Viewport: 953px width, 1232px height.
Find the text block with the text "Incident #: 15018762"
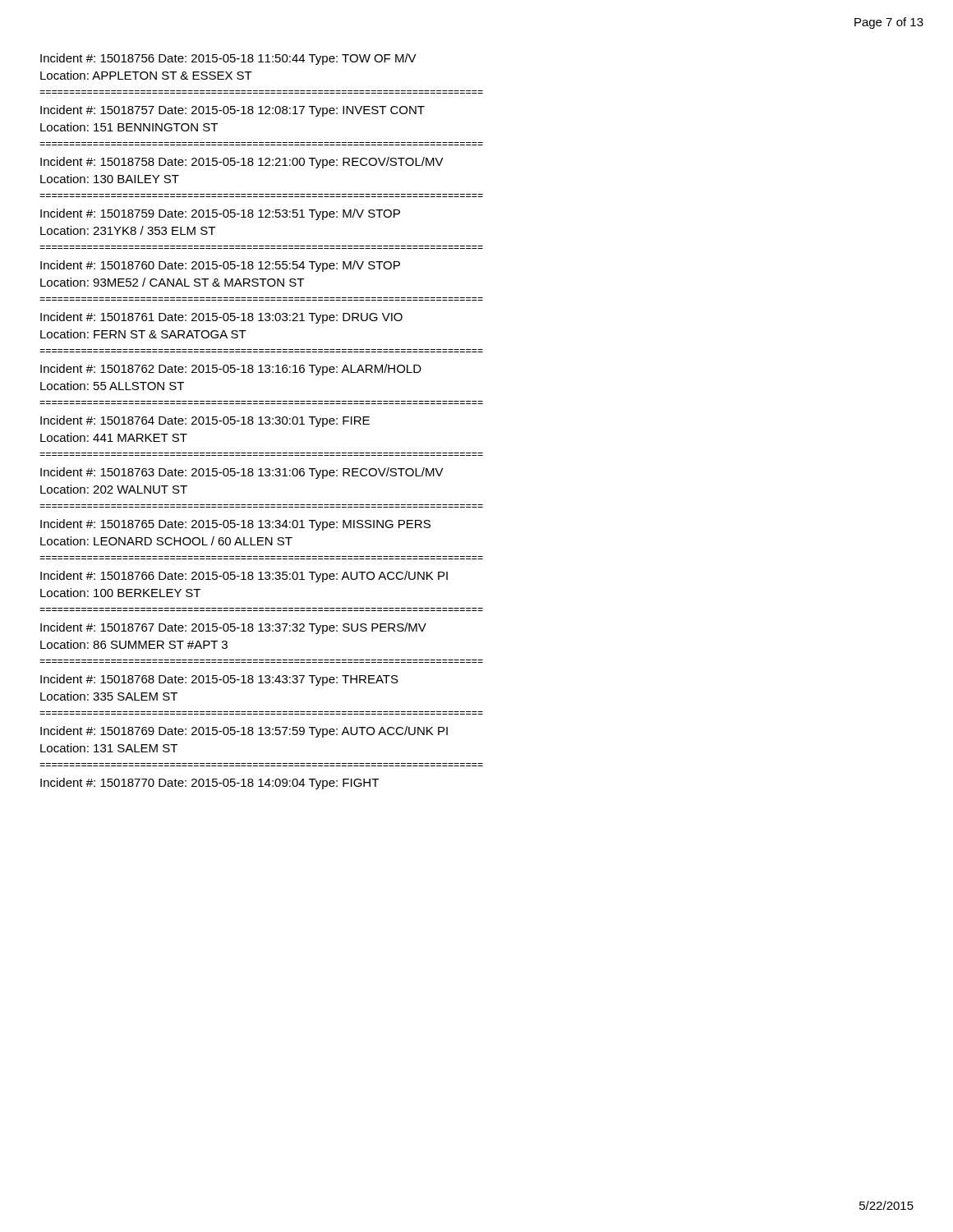[x=231, y=370]
